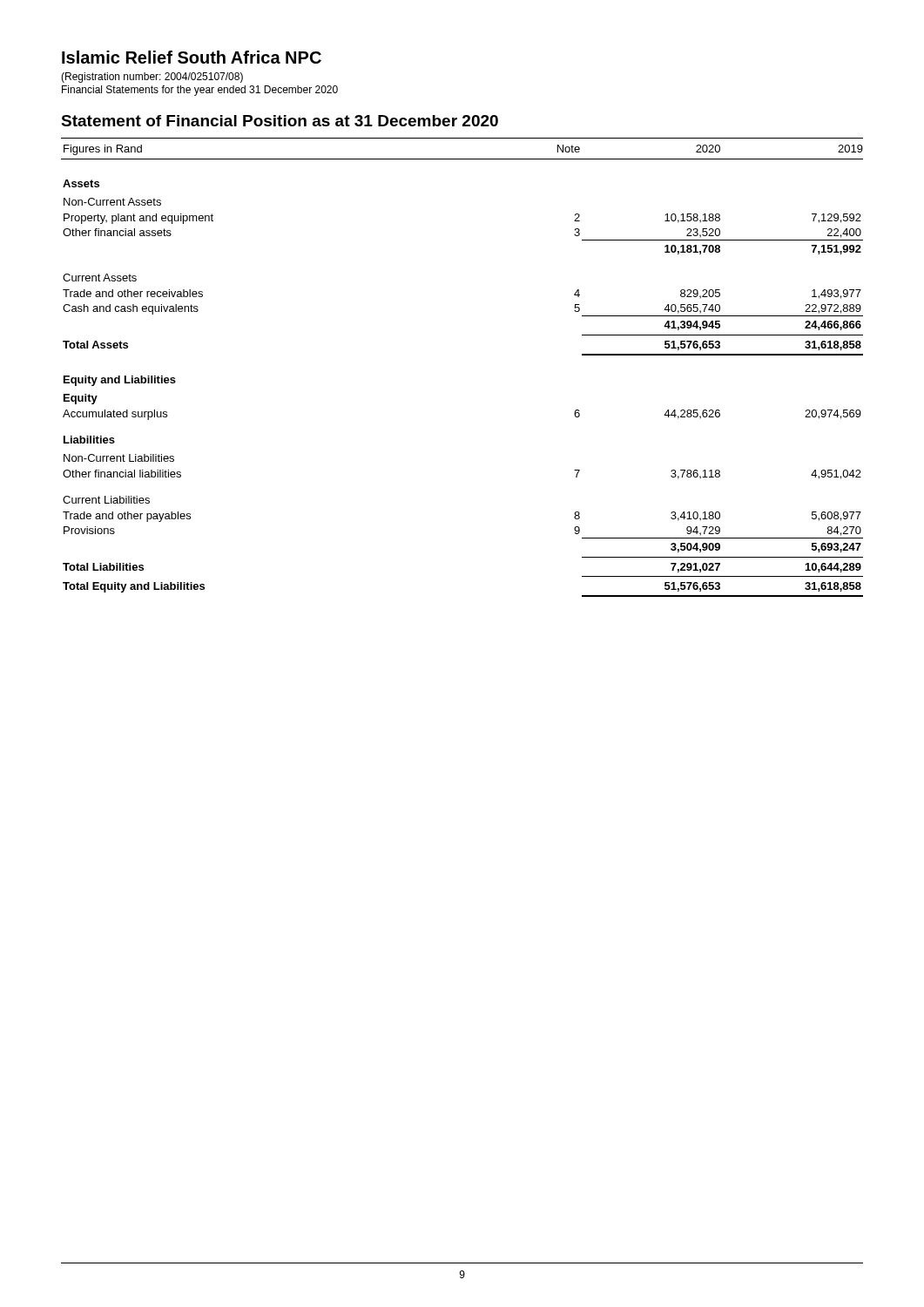Find the section header on this page that starts "Statement of Financial"
The width and height of the screenshot is (924, 1307).
[462, 121]
